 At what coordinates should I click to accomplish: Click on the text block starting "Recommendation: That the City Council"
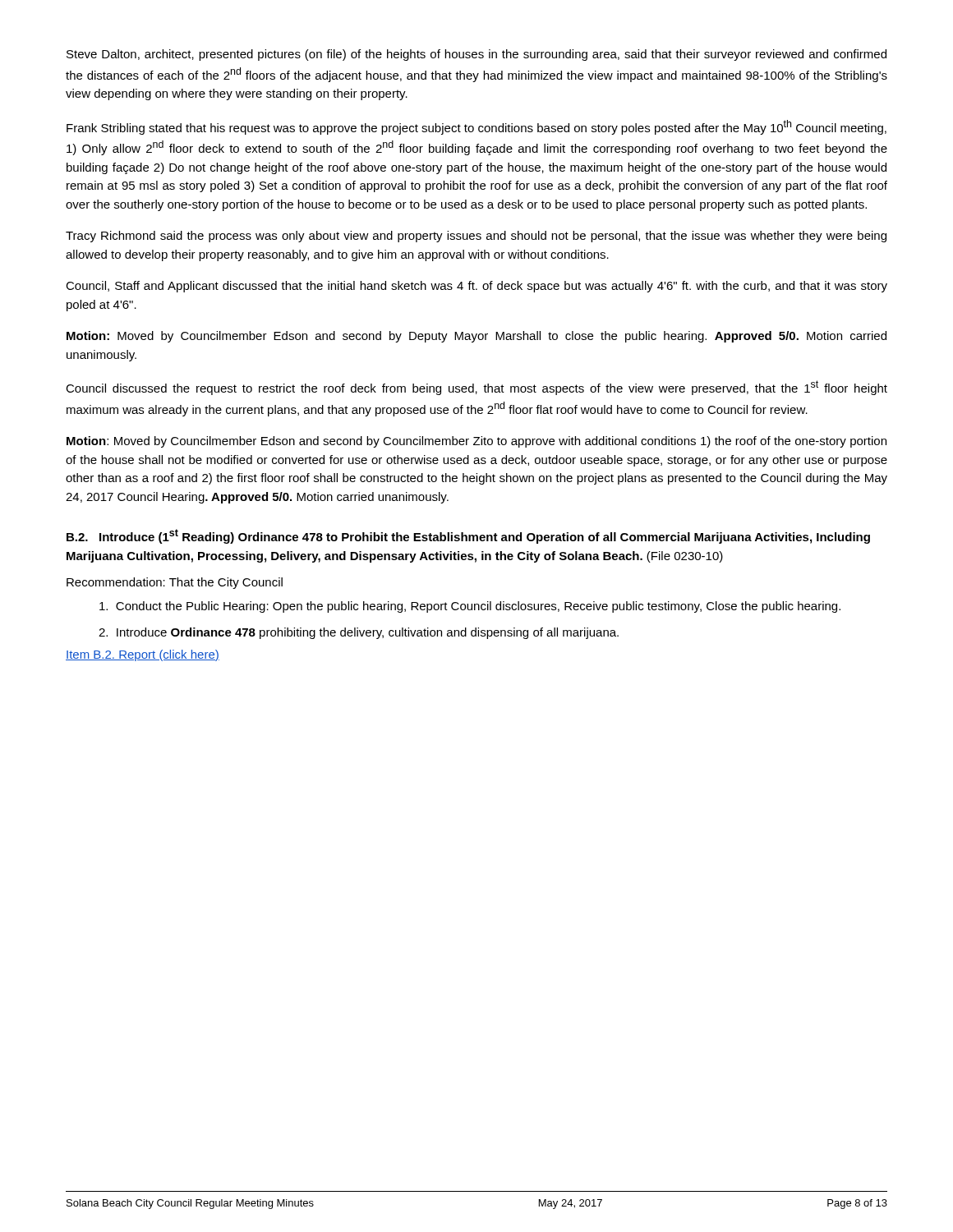click(175, 582)
